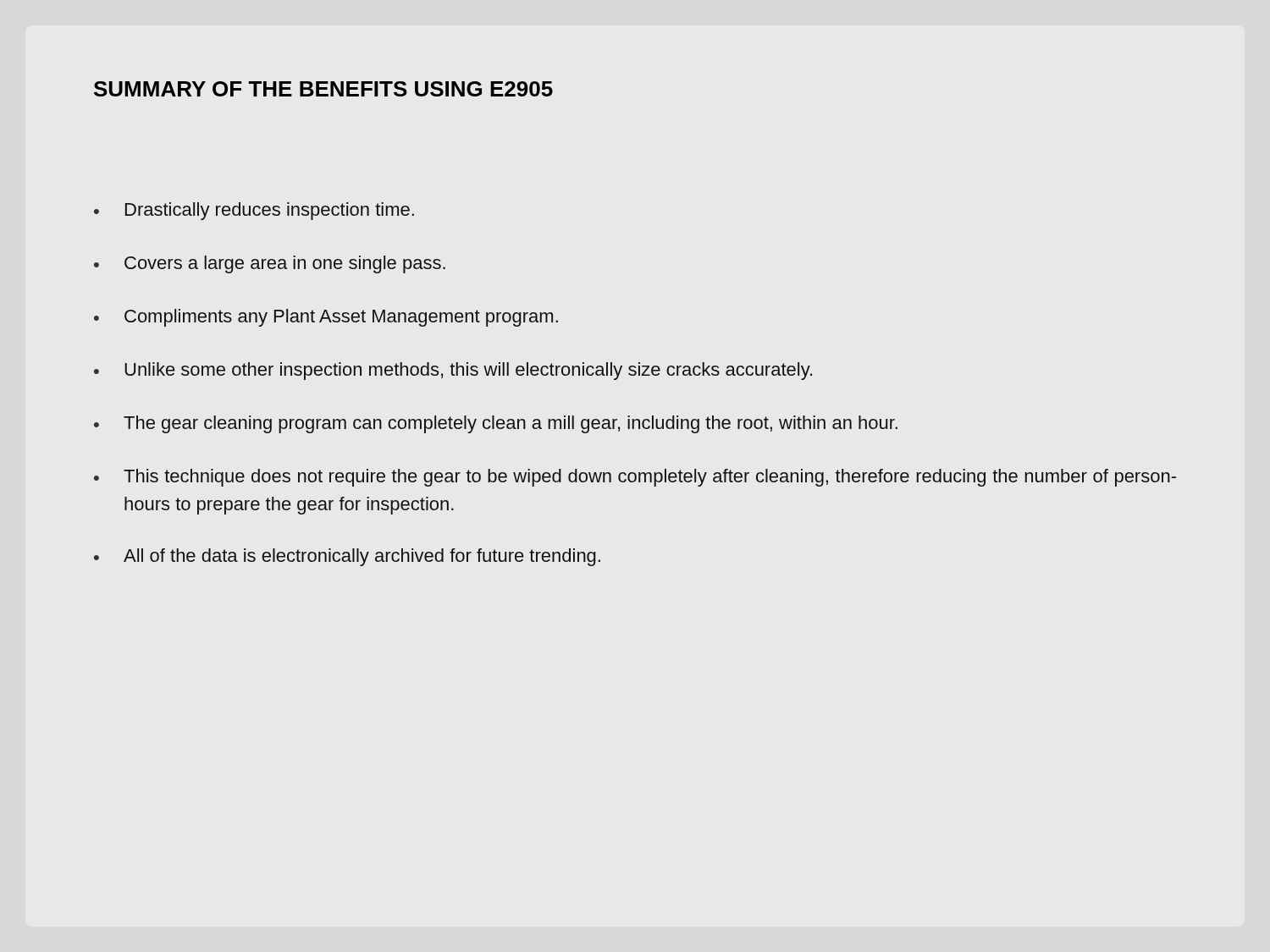
Task: Find the block starting "• Drastically reduces inspection"
Action: coord(254,211)
